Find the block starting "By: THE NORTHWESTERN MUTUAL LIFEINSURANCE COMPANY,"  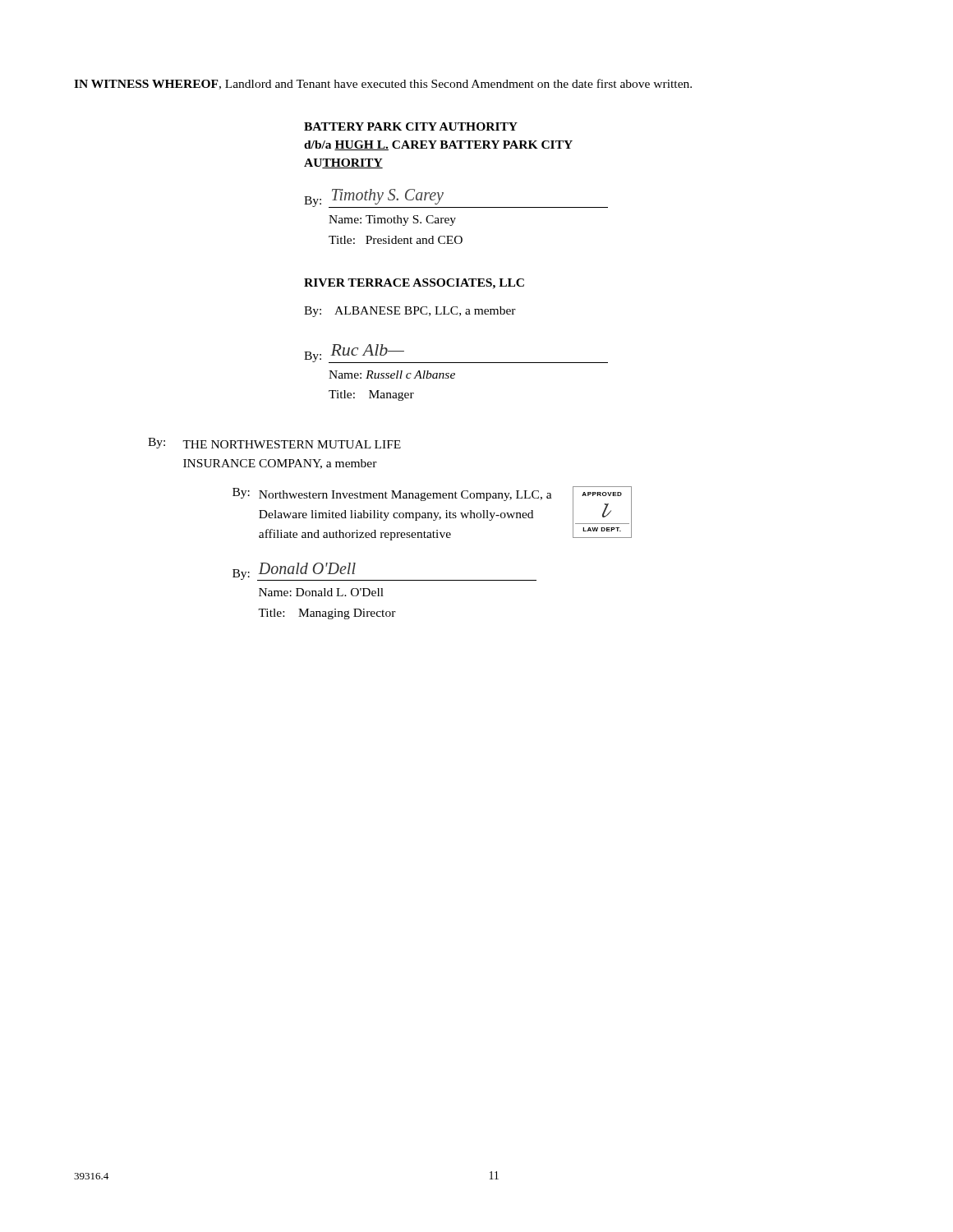click(513, 529)
